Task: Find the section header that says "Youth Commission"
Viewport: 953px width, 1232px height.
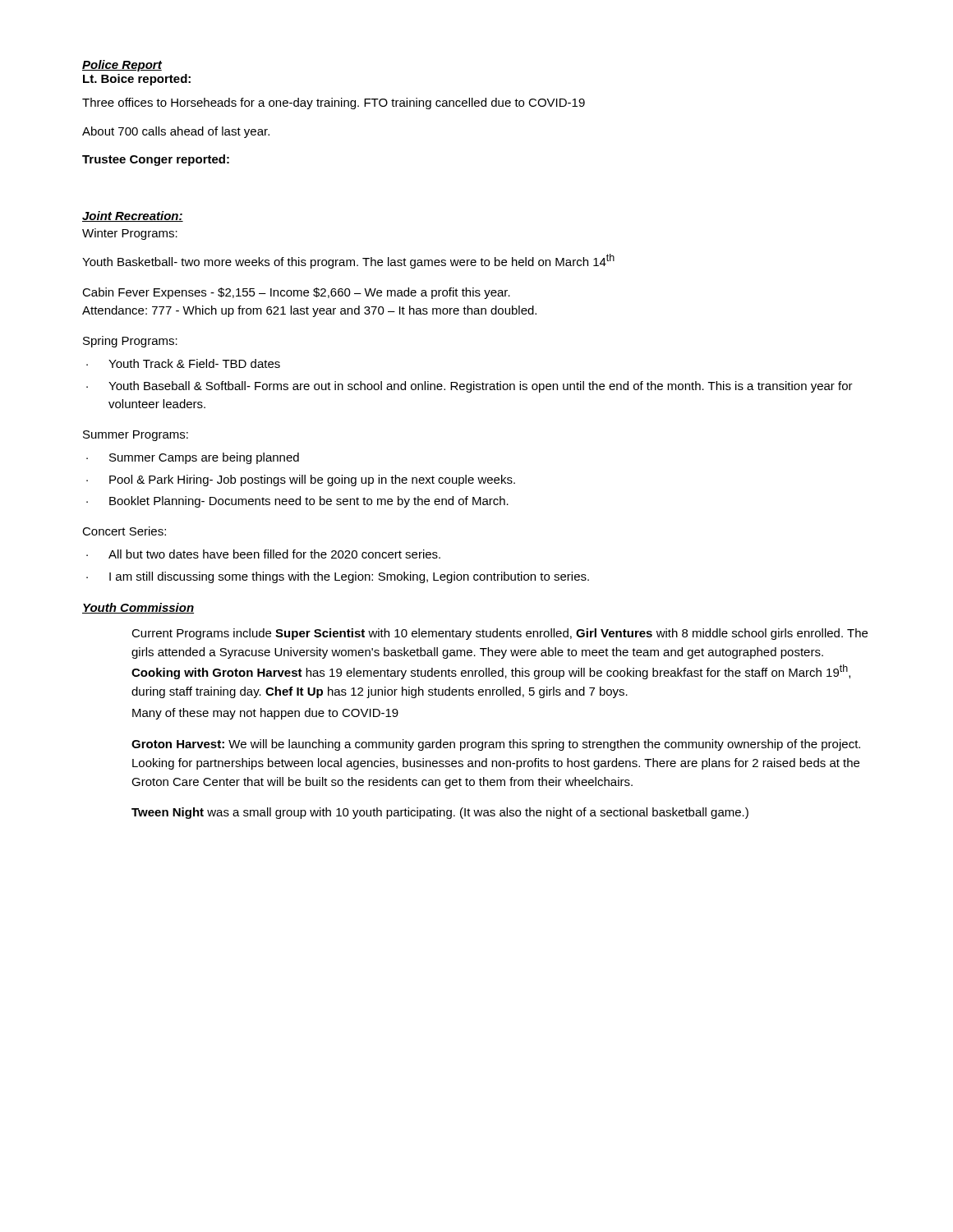Action: pos(138,607)
